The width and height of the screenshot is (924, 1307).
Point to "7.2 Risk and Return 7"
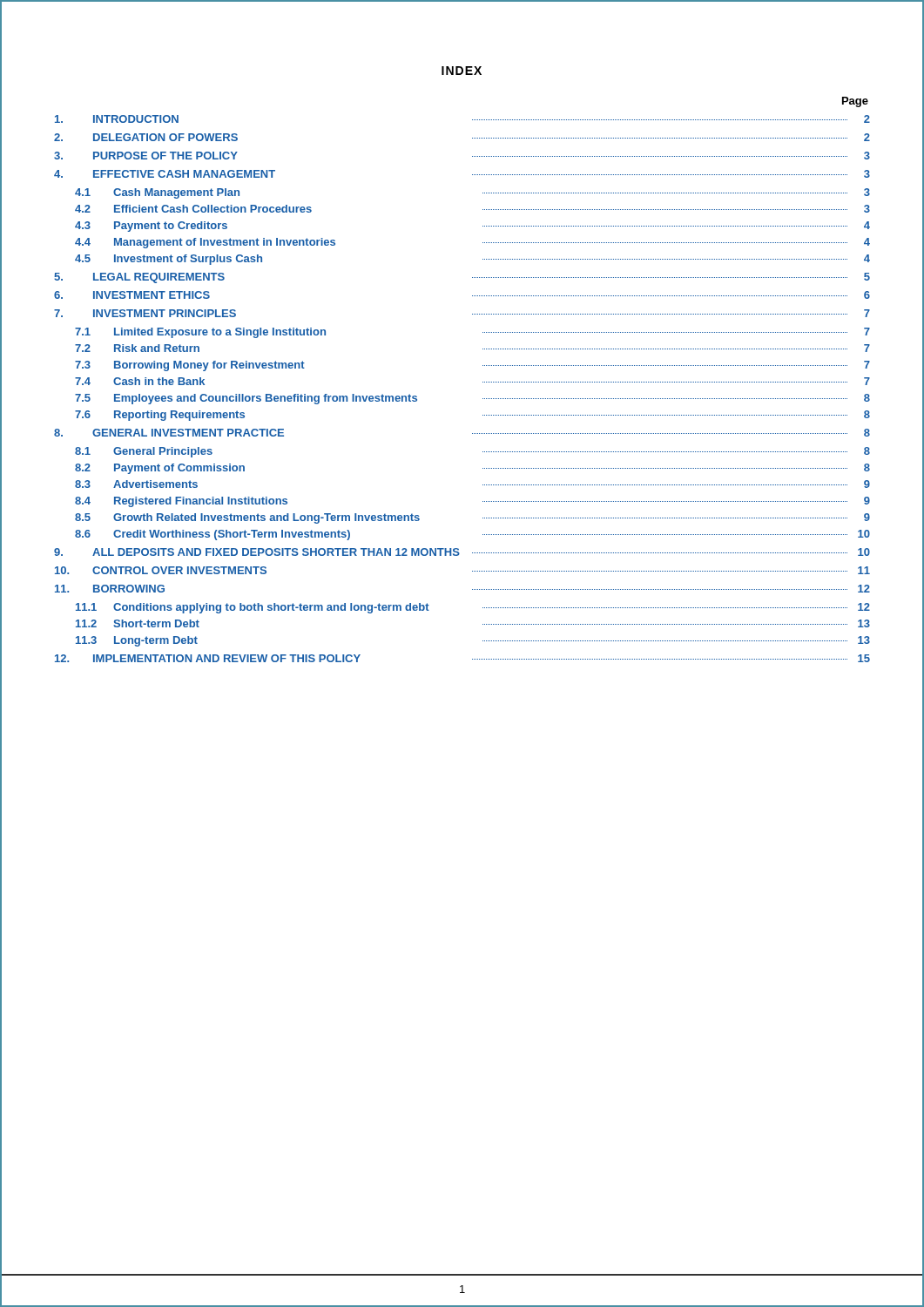tap(78, 348)
